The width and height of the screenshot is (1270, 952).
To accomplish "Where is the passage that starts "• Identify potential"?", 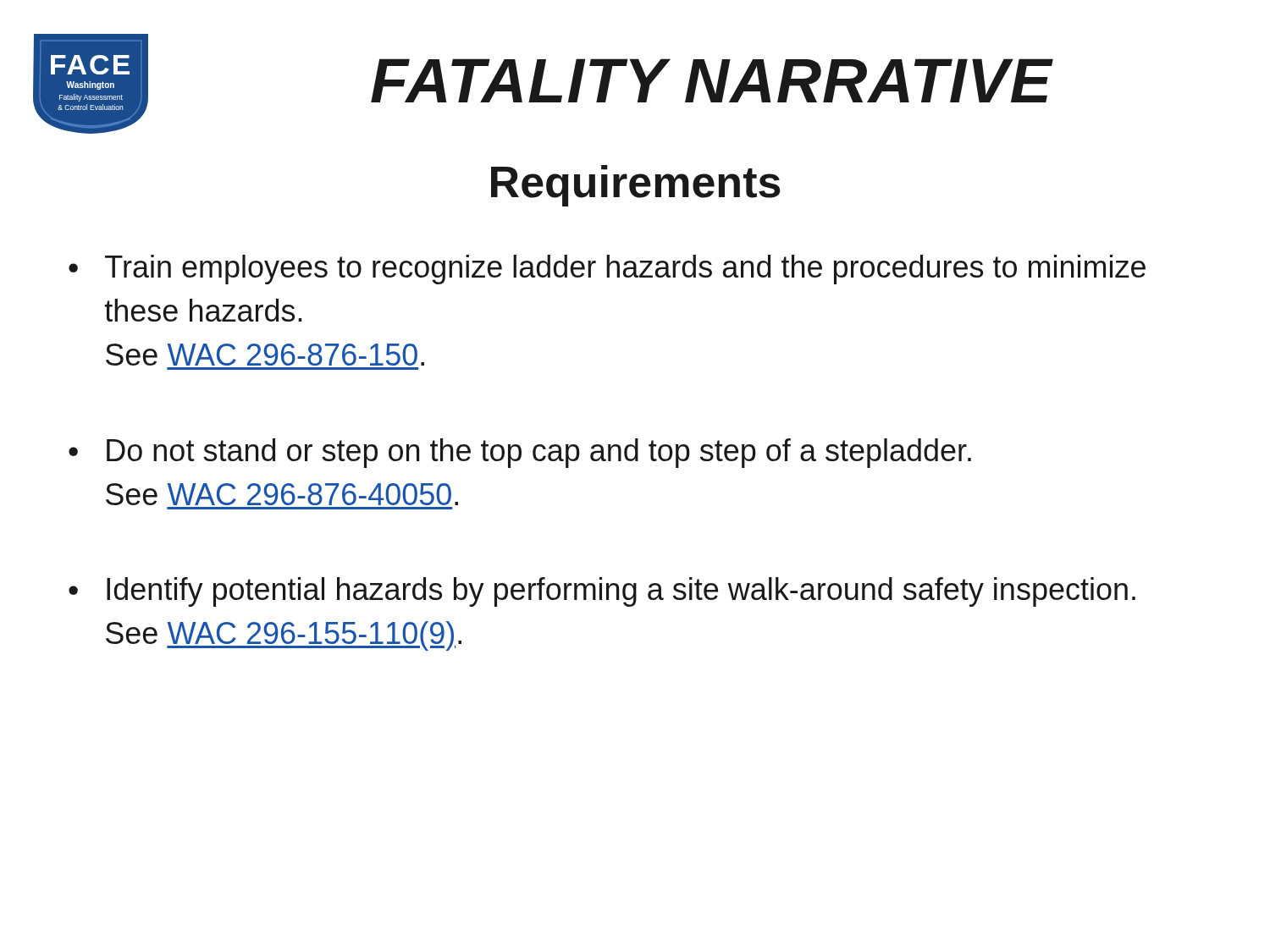I will pyautogui.click(x=603, y=612).
